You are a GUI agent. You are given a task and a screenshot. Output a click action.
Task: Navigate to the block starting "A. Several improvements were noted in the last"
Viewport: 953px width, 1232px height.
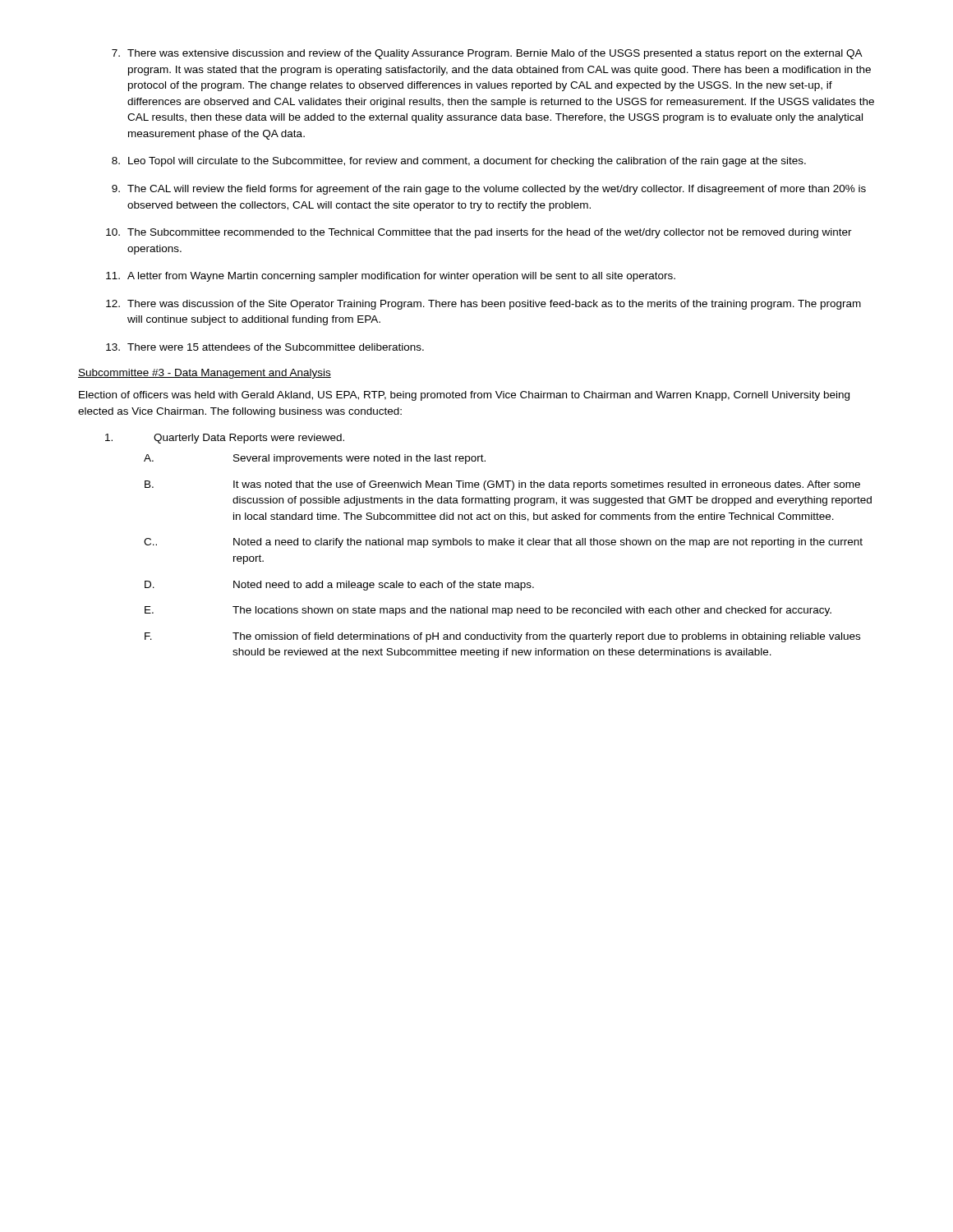click(x=476, y=458)
